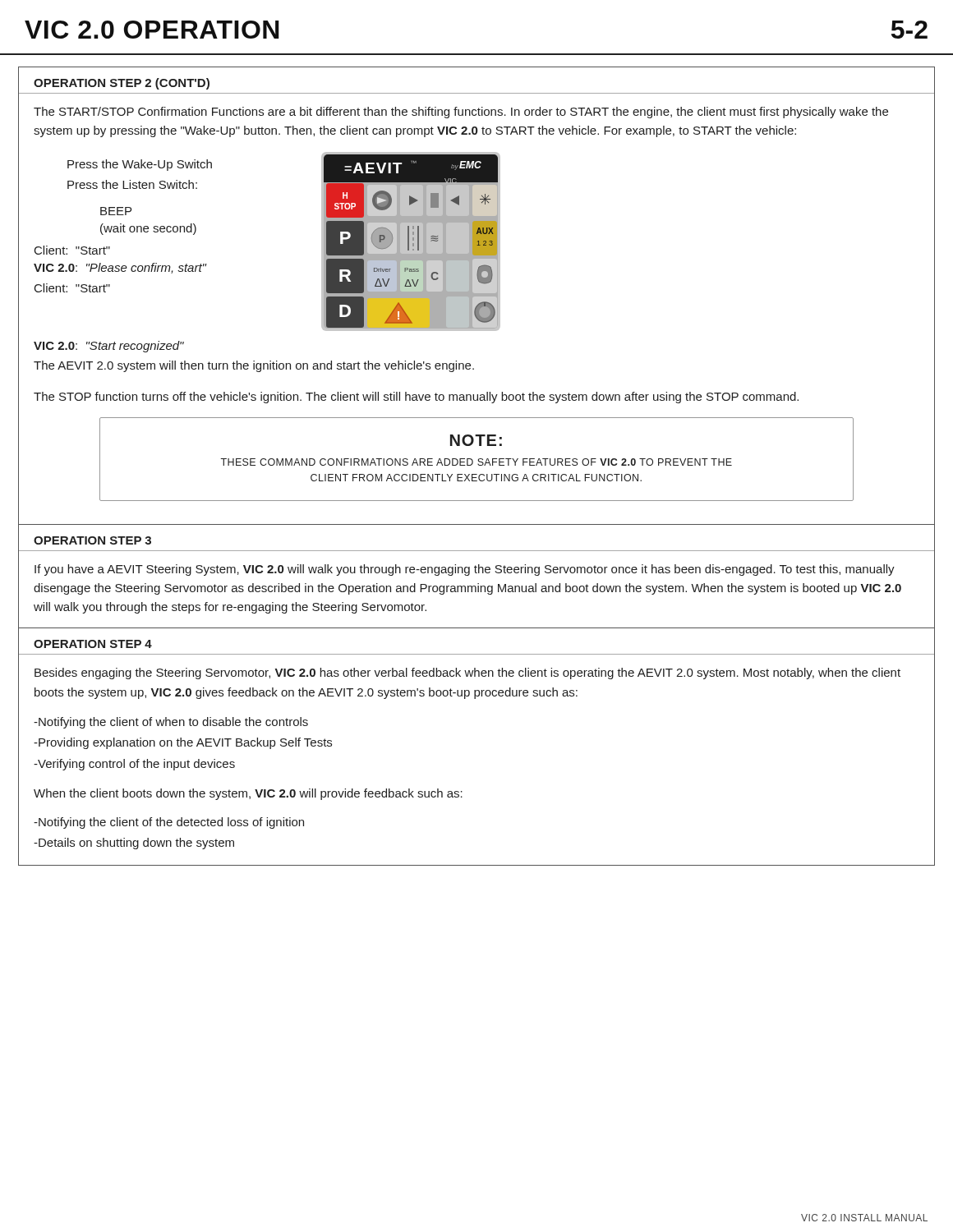The image size is (953, 1232).
Task: Locate the photo
Action: [411, 241]
